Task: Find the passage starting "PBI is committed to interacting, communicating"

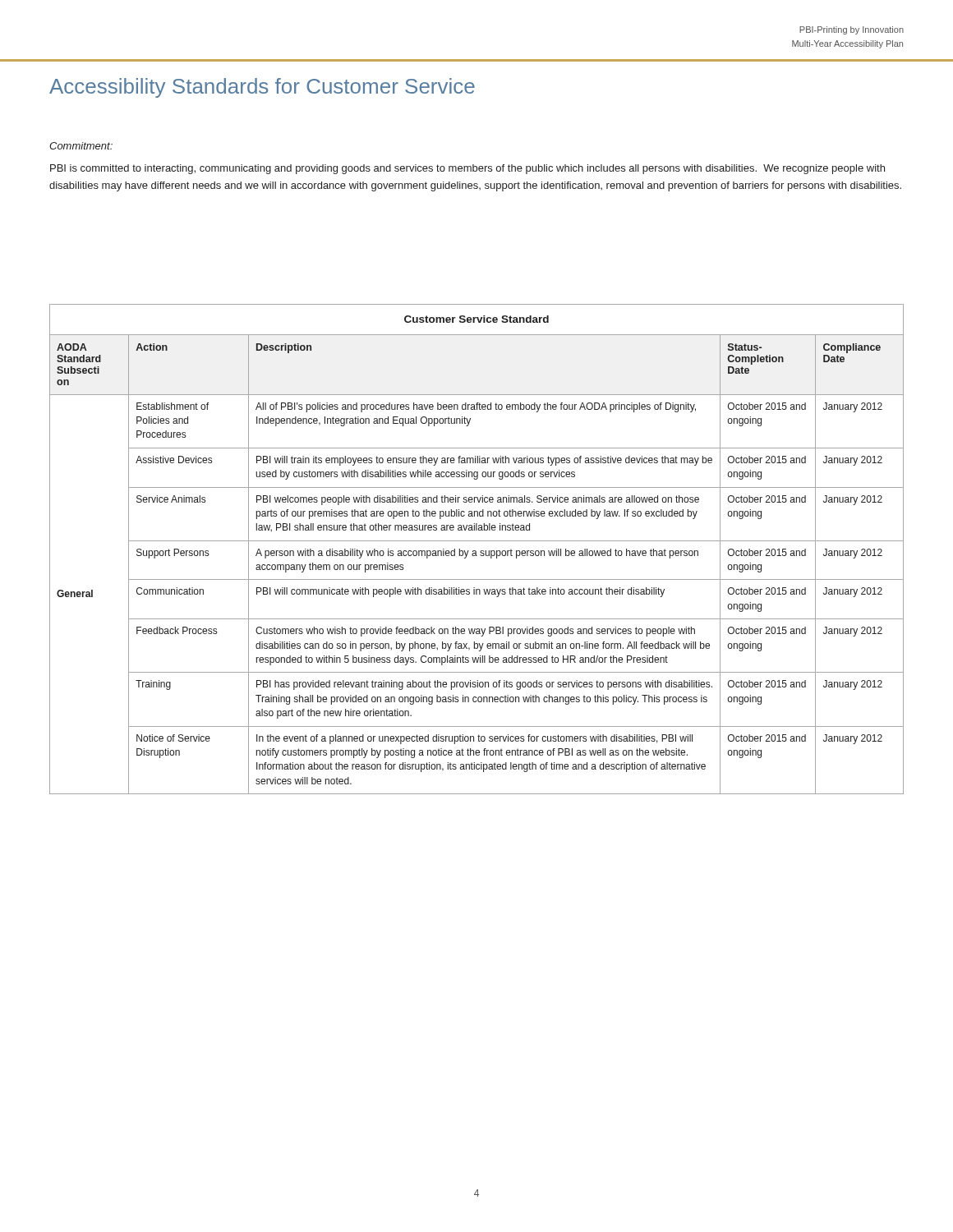Action: coord(476,176)
